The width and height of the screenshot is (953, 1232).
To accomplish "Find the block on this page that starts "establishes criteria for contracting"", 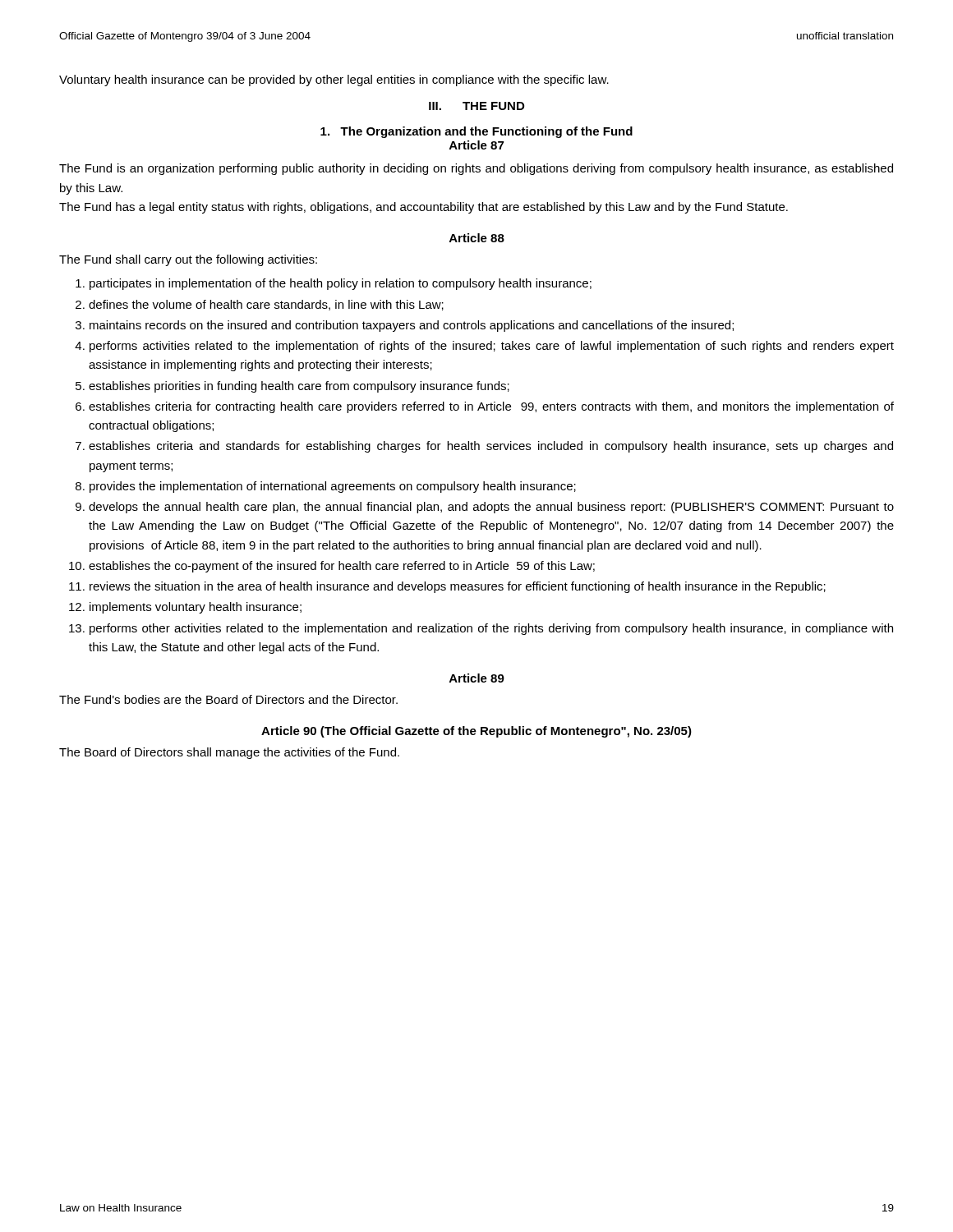I will click(491, 416).
